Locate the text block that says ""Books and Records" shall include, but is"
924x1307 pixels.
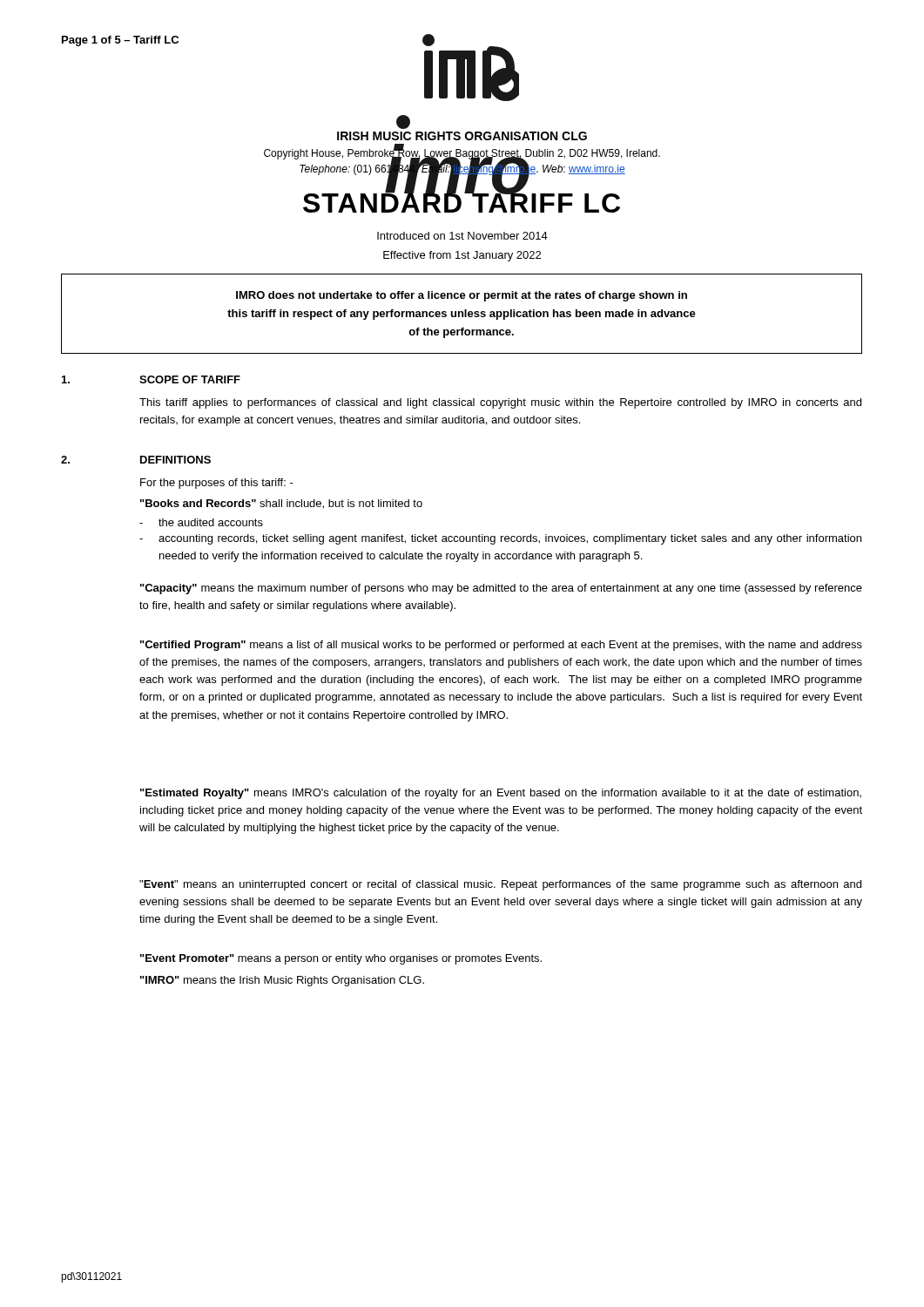coord(281,504)
